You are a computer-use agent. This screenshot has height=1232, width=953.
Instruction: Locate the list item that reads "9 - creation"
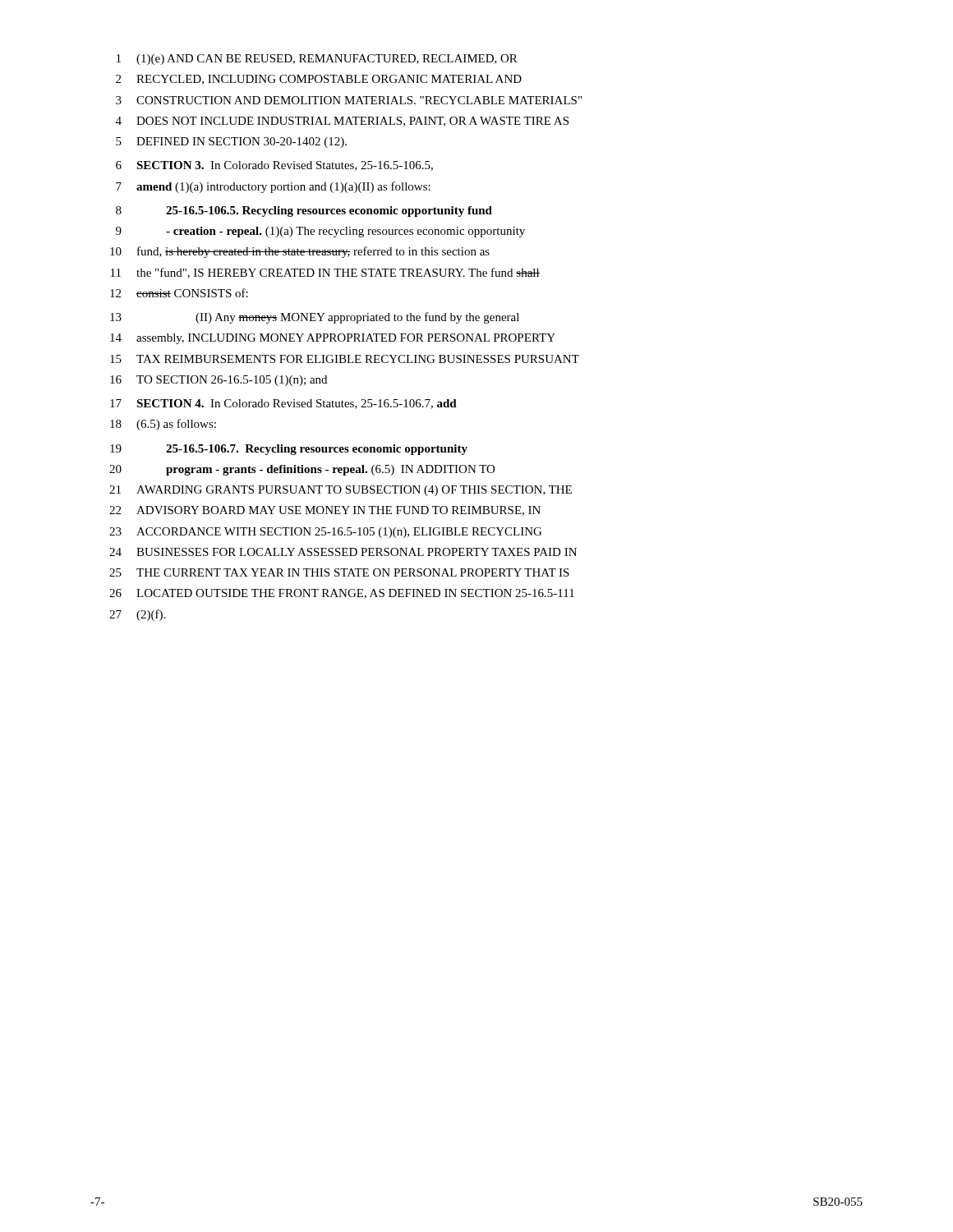coord(476,231)
